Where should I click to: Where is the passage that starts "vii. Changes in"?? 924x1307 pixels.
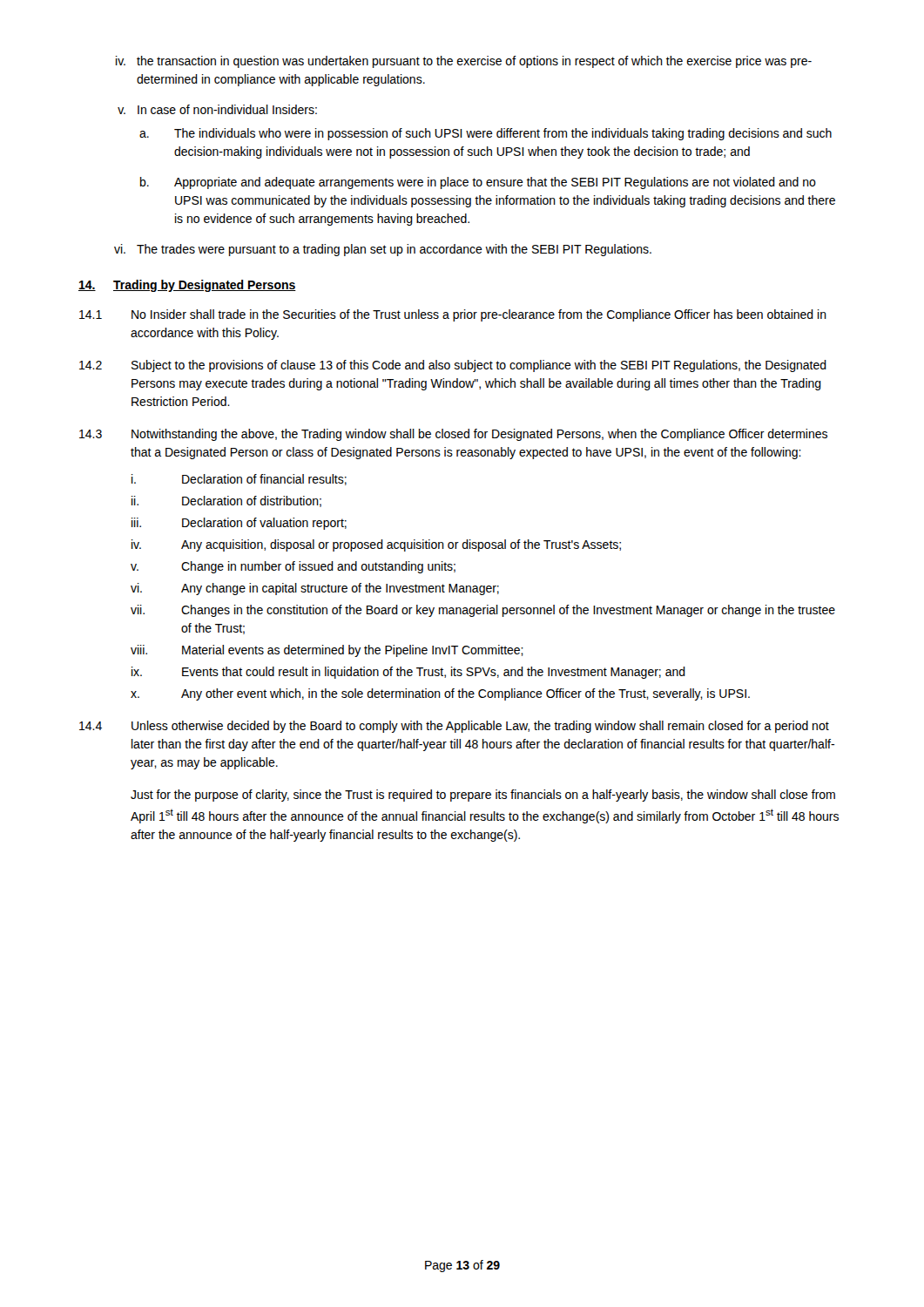click(488, 620)
